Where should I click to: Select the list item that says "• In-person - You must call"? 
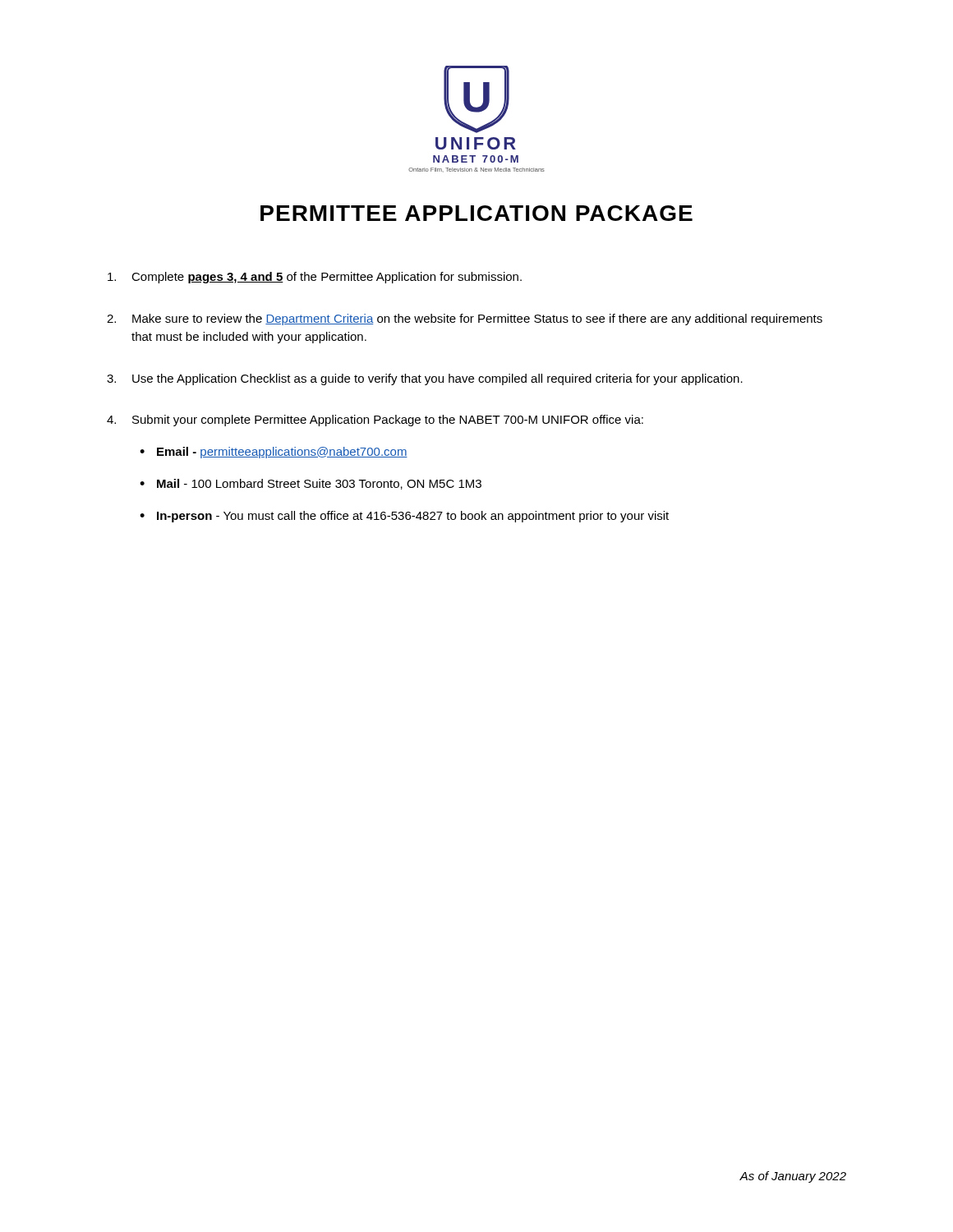[404, 517]
